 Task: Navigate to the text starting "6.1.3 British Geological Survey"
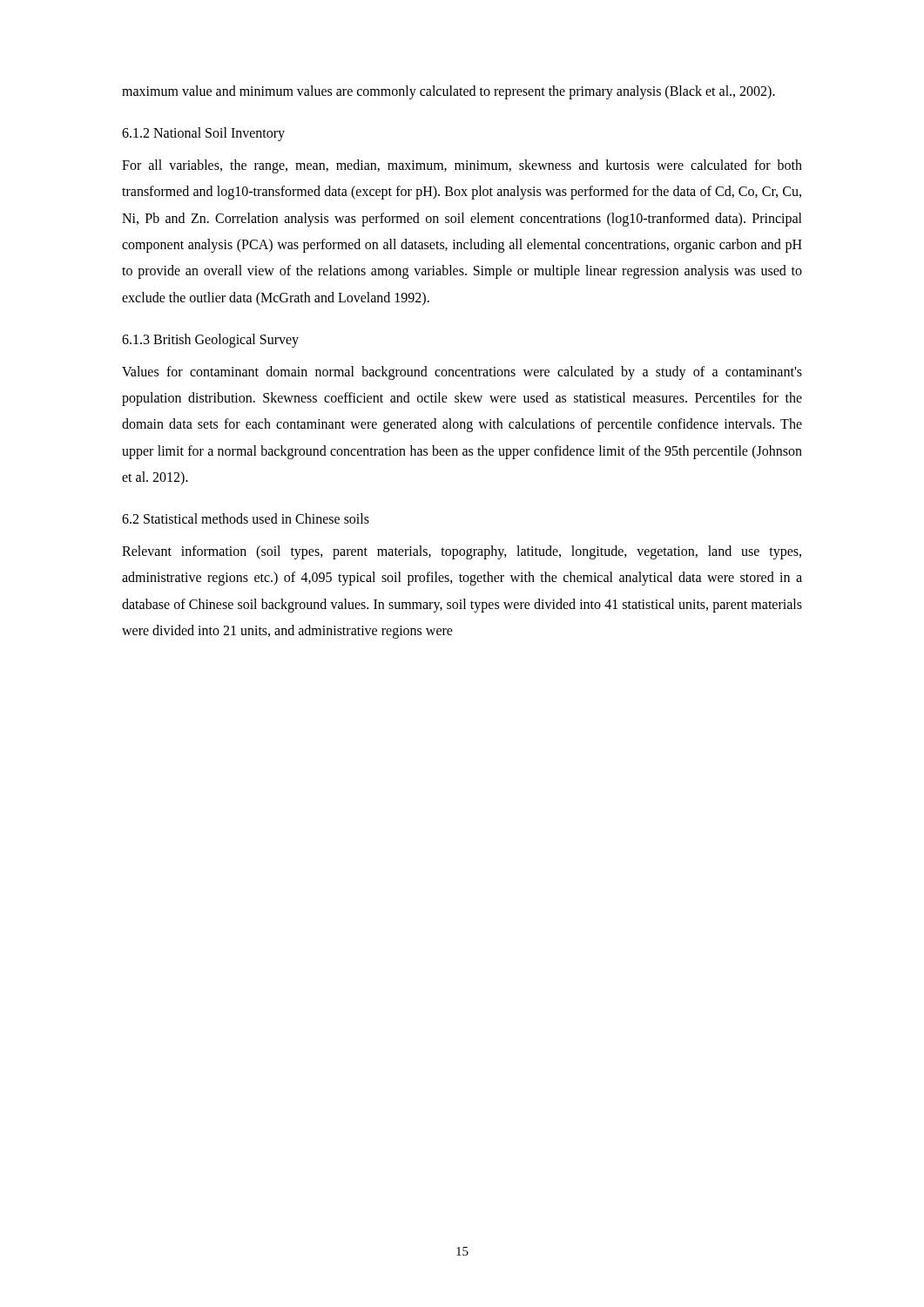[210, 339]
